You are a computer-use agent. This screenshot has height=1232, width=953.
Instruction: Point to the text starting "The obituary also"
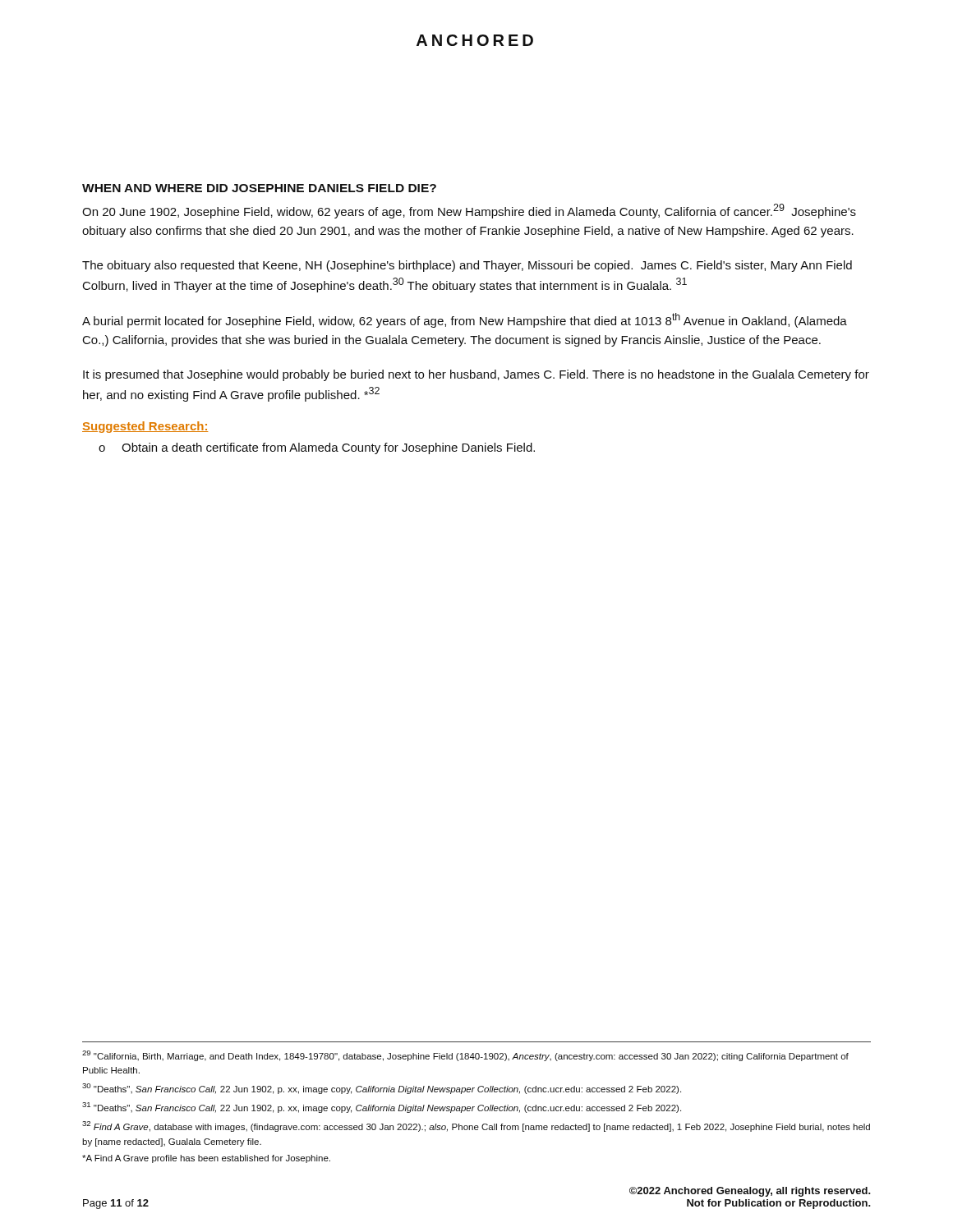[467, 275]
